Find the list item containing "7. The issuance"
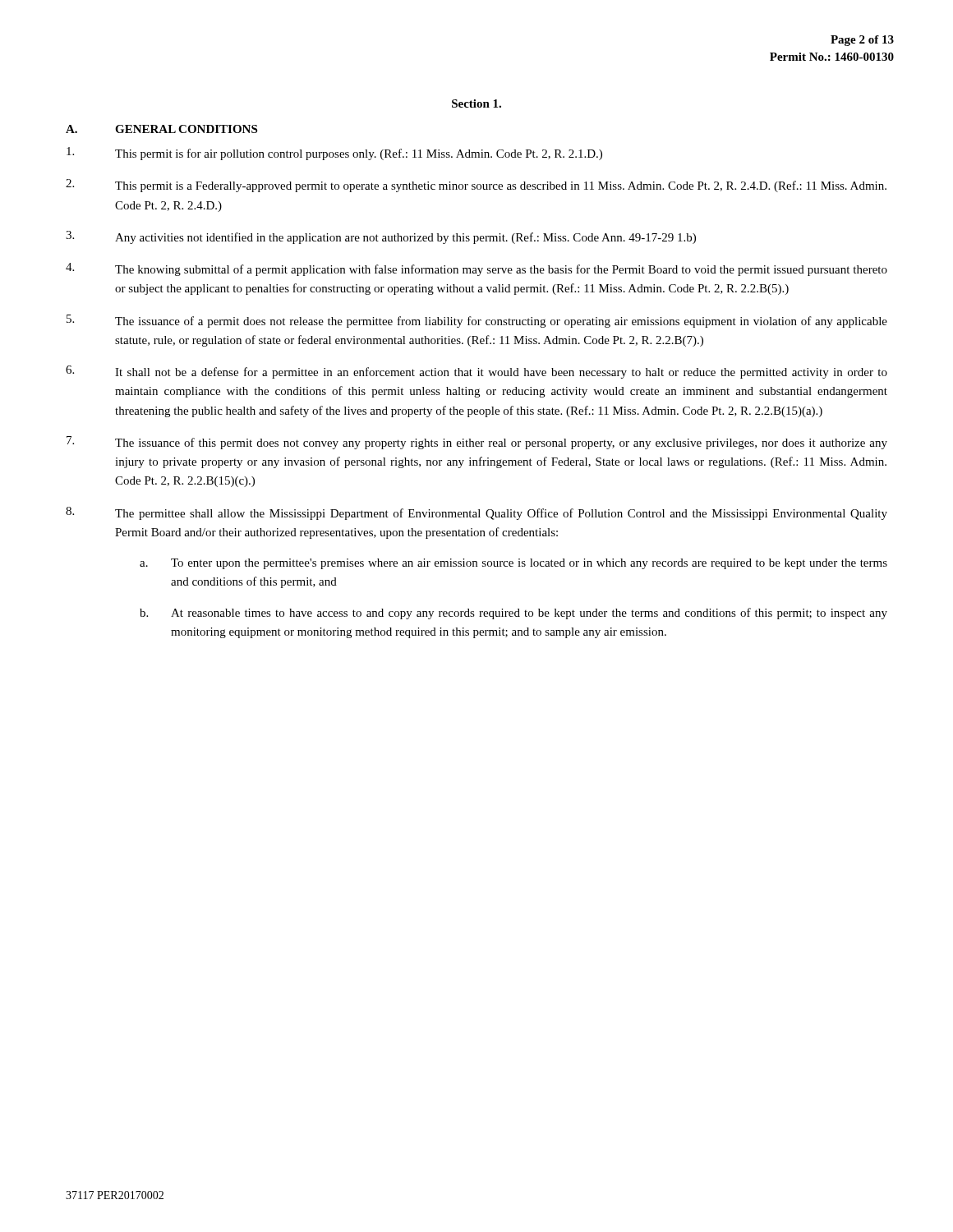This screenshot has height=1232, width=953. (476, 462)
